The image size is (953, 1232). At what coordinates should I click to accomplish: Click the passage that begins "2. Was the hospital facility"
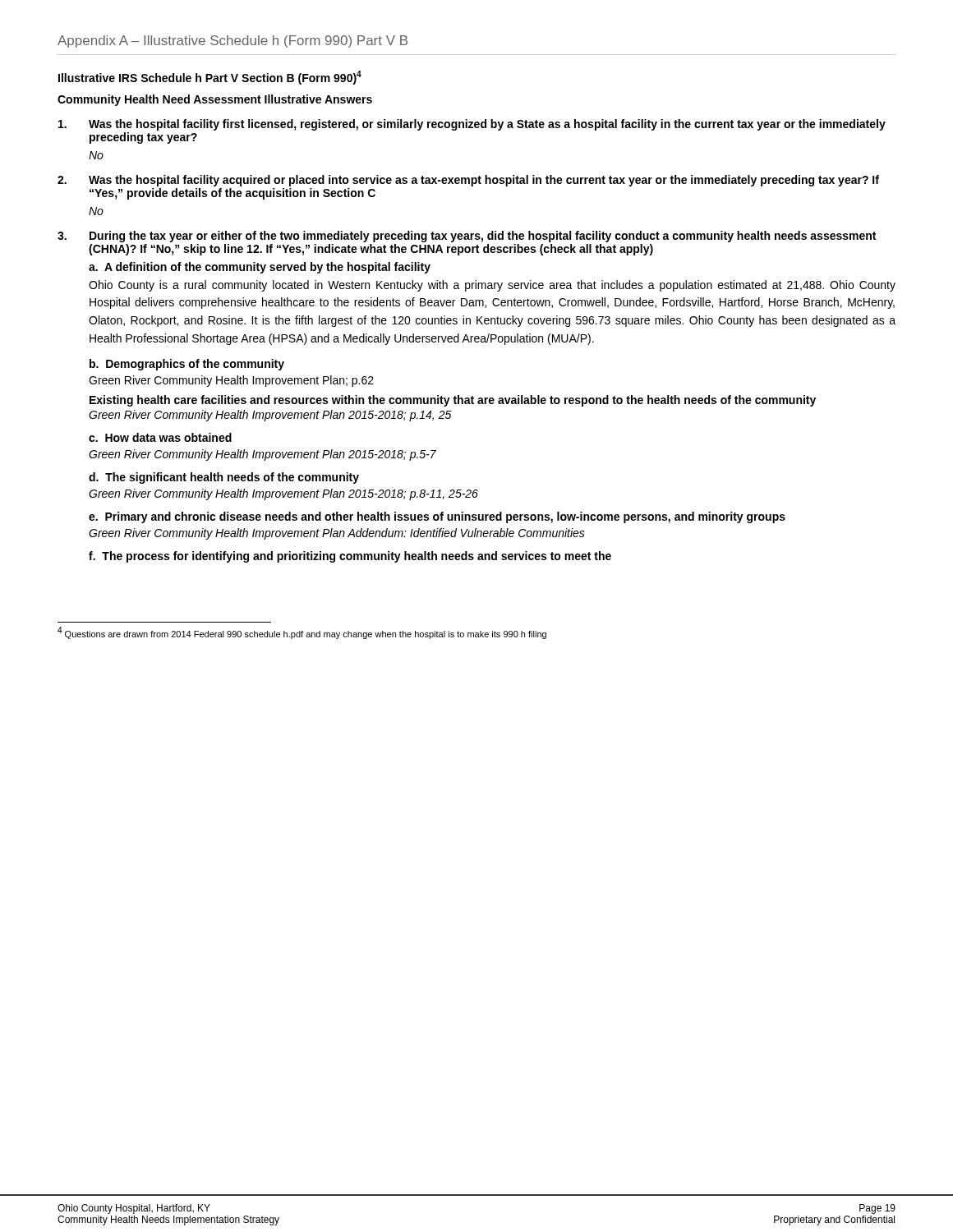pos(476,195)
